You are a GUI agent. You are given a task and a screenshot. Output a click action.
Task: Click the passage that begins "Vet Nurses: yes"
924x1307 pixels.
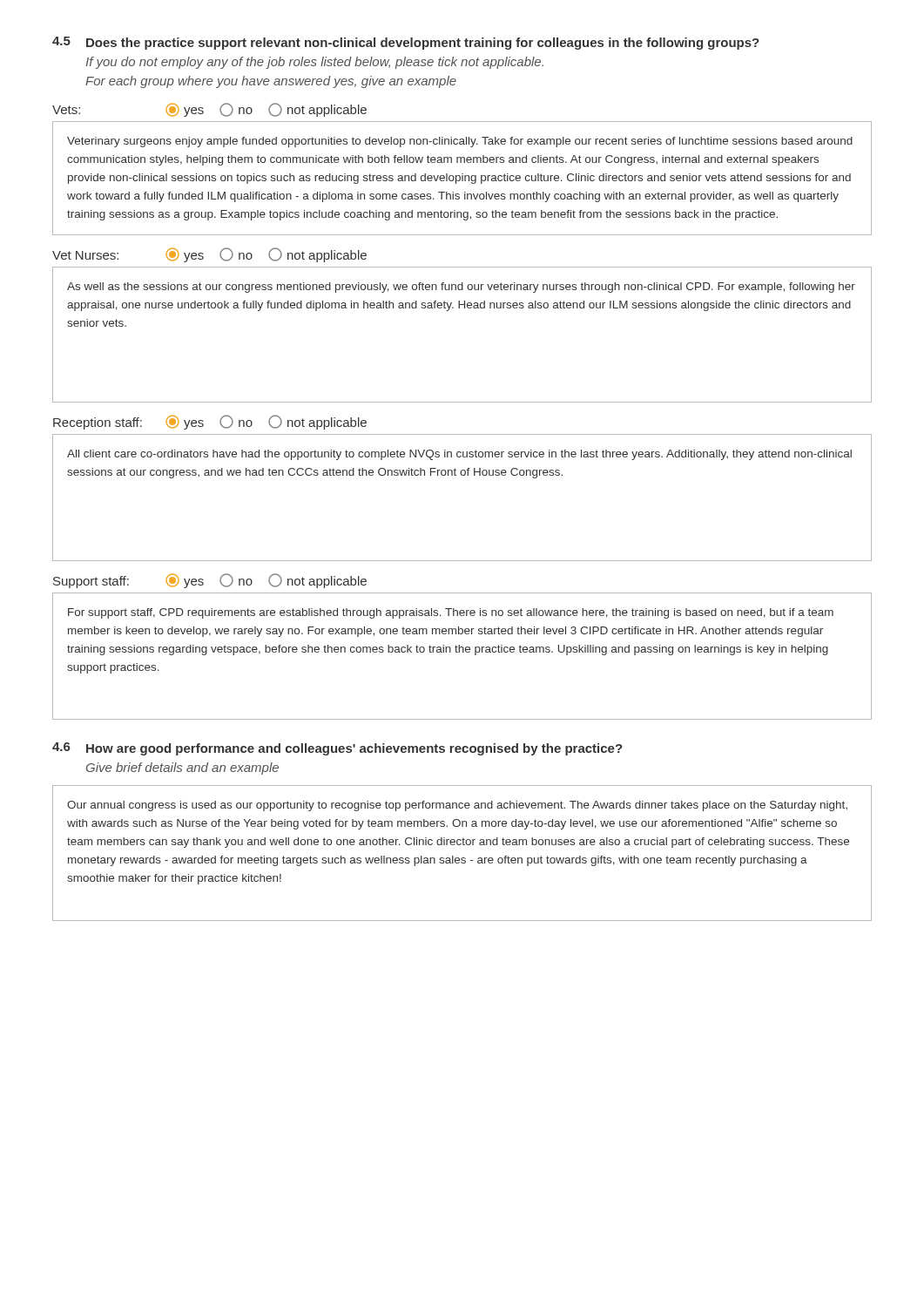tap(210, 255)
